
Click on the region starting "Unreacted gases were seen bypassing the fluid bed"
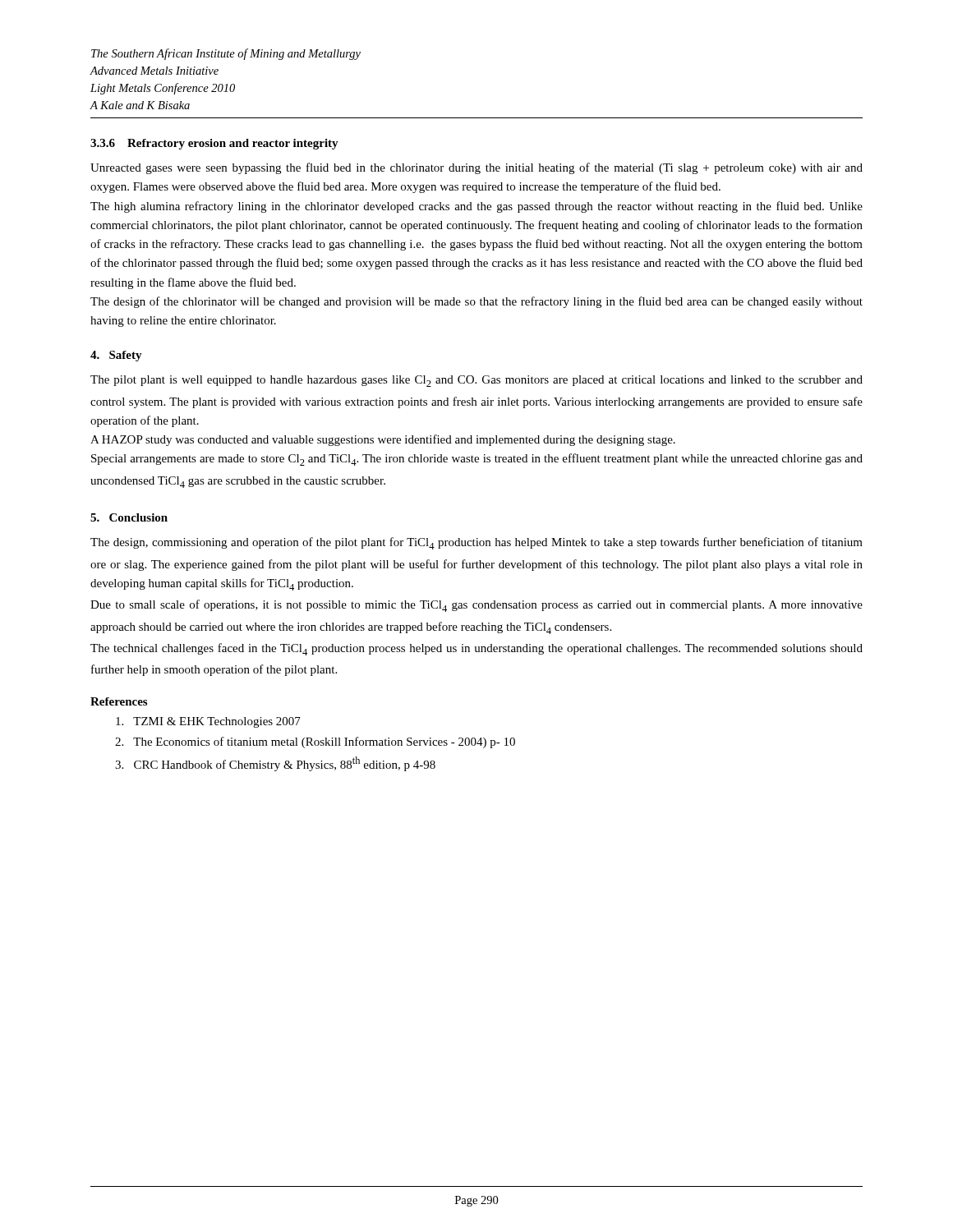coord(476,244)
